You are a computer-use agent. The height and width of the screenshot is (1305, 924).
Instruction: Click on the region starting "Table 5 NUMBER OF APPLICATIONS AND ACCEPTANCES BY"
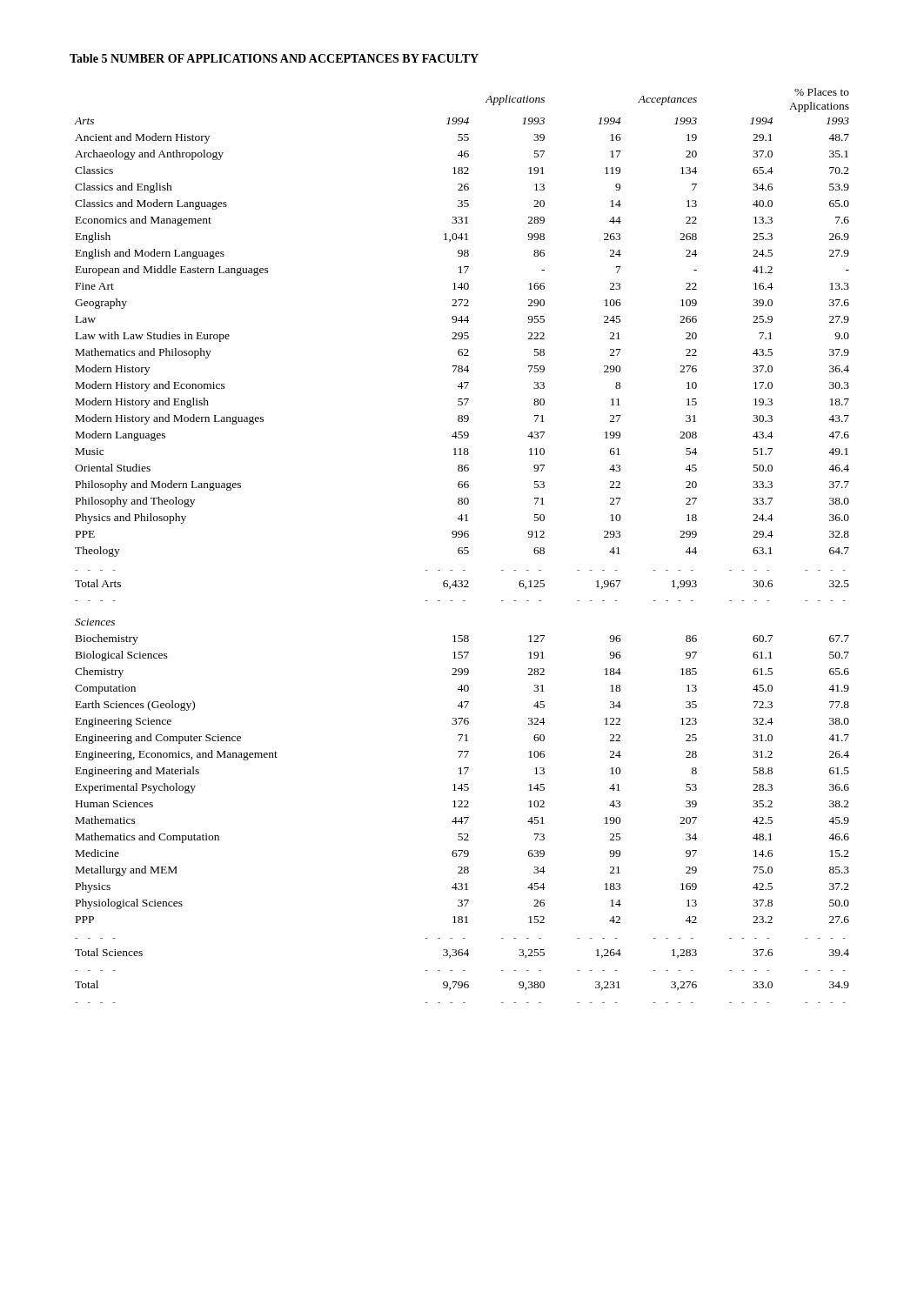point(274,59)
